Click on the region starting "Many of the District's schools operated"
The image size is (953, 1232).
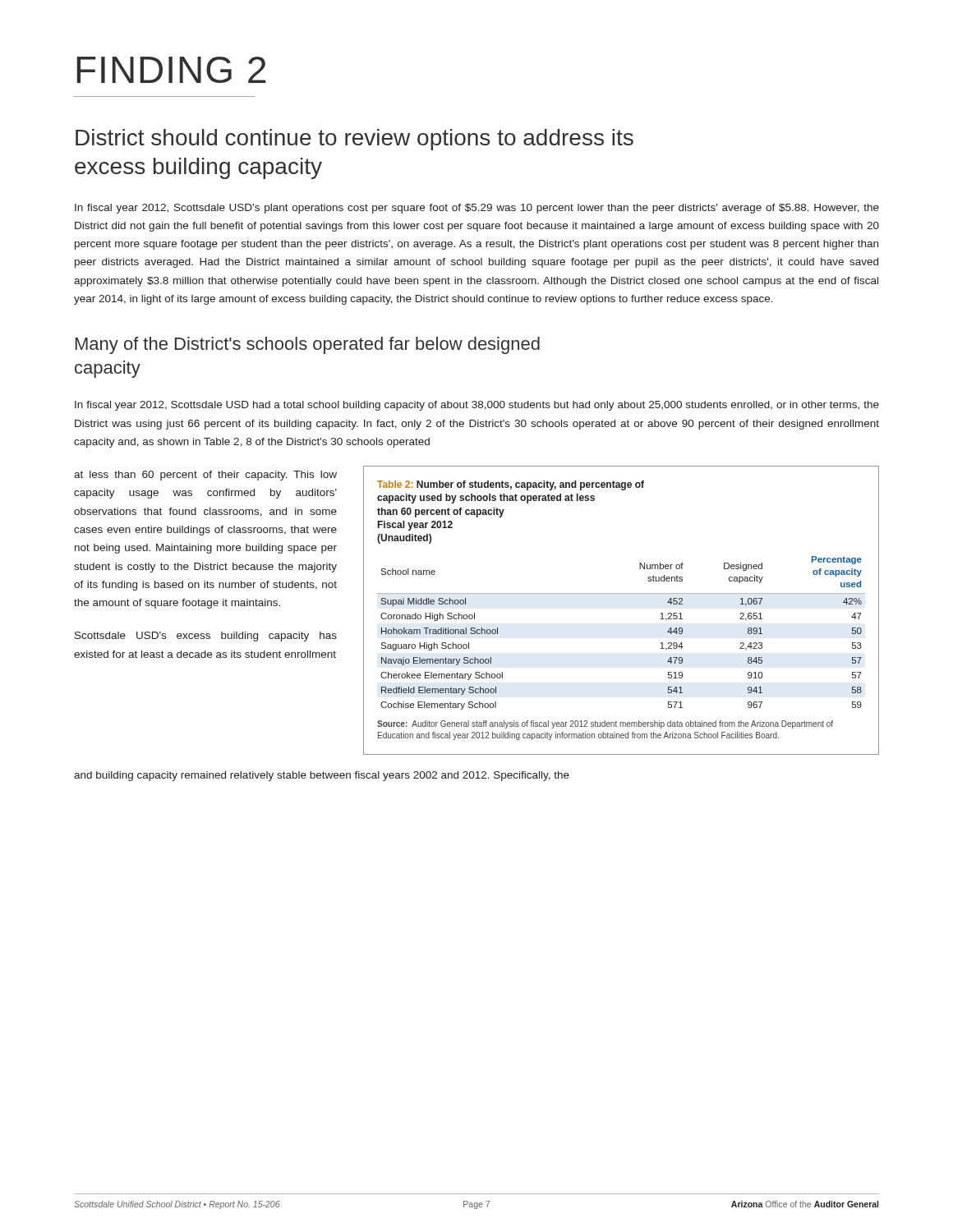coord(476,356)
